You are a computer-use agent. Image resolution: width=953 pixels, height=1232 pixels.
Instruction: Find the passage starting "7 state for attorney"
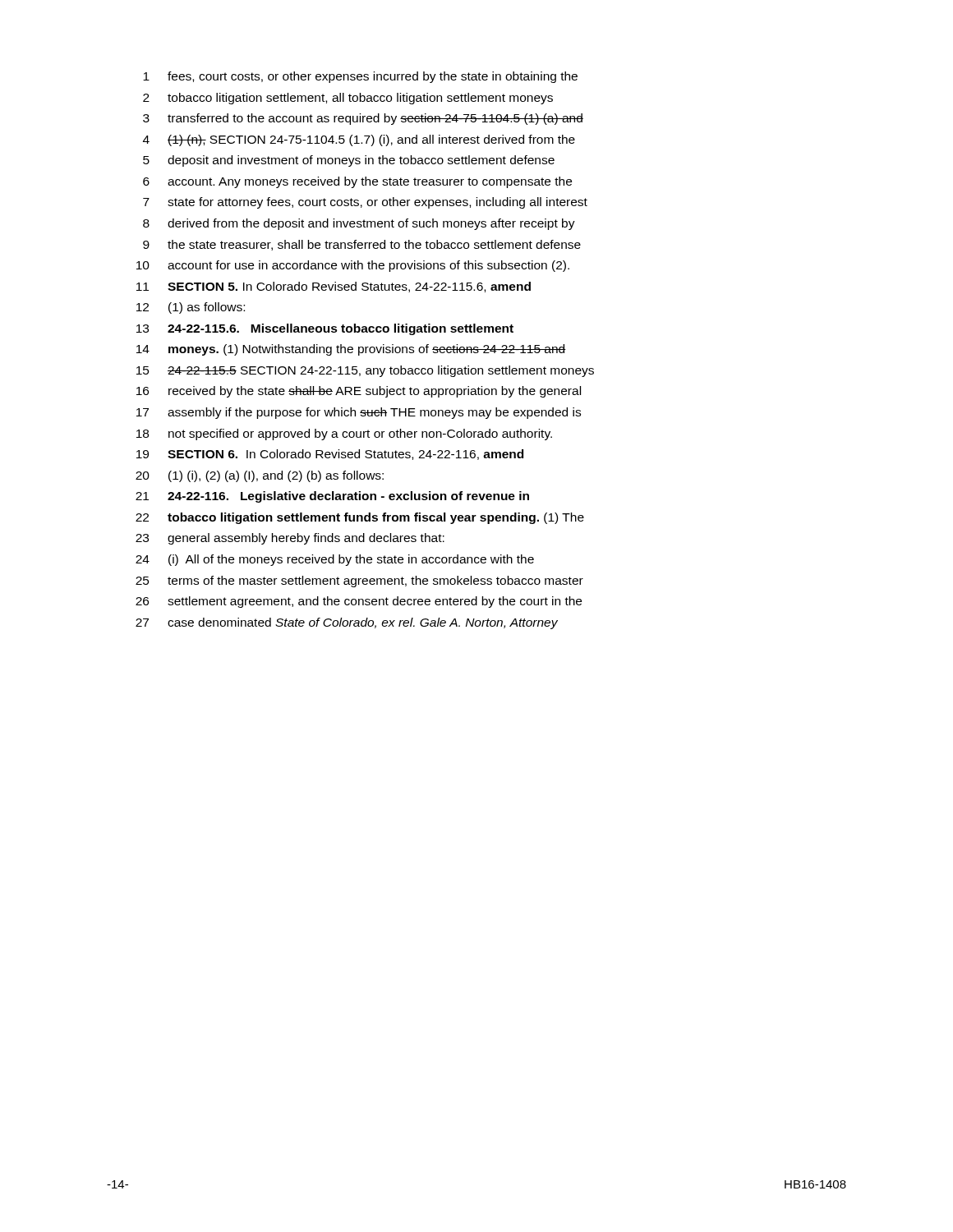point(476,202)
